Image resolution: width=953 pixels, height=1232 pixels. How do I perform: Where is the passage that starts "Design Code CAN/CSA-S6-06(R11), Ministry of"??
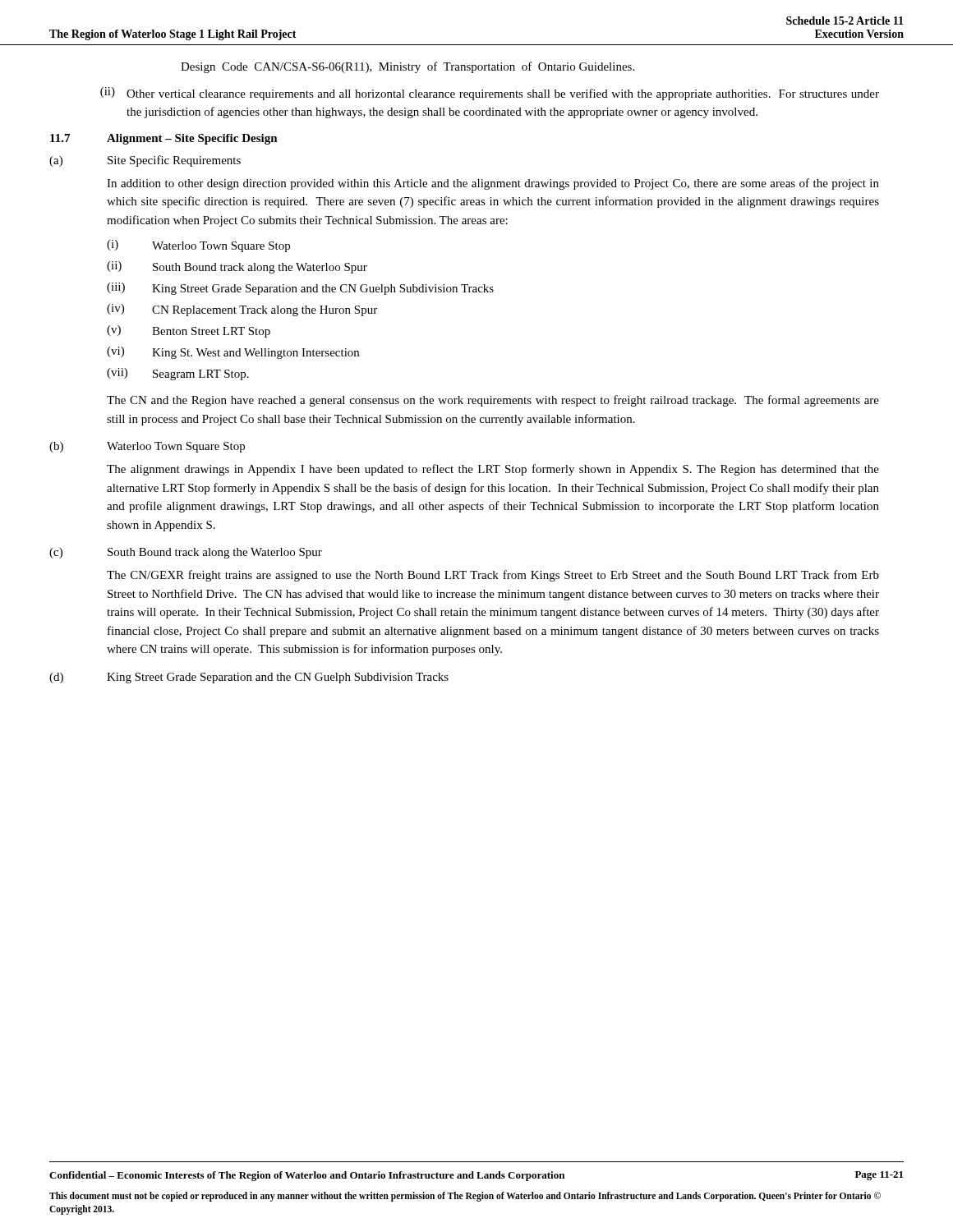coord(408,67)
